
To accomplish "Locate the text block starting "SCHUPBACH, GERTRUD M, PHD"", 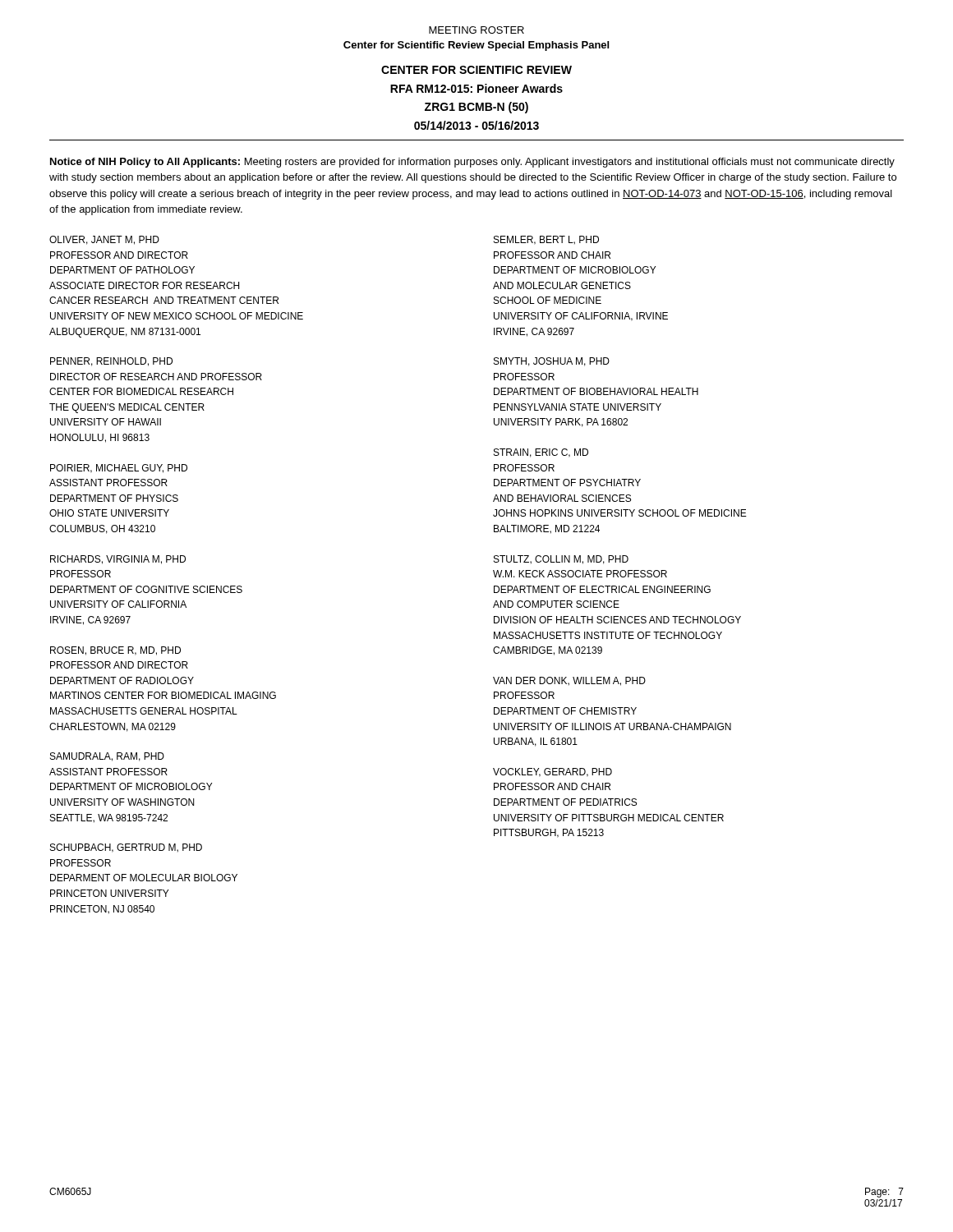I will (x=144, y=878).
